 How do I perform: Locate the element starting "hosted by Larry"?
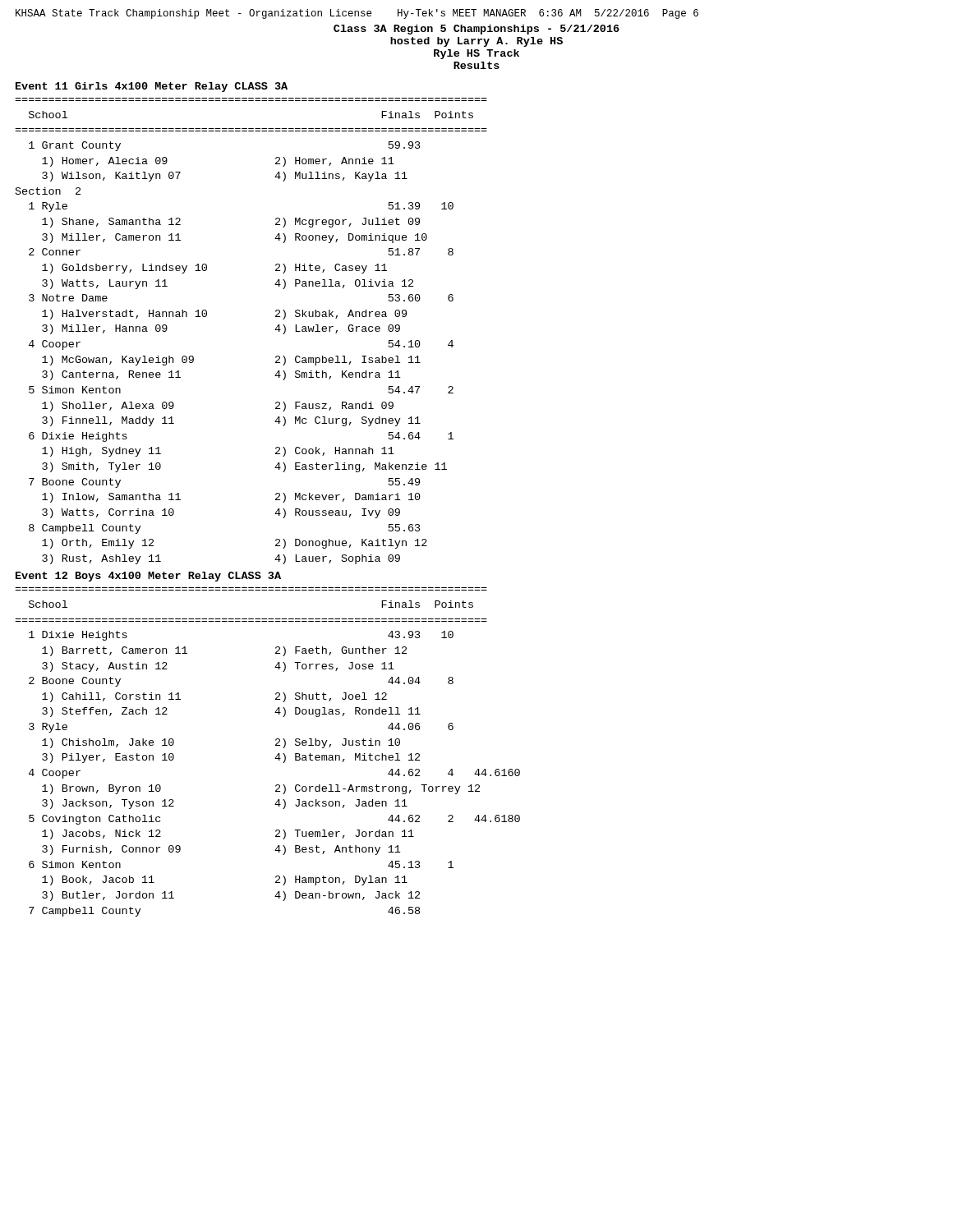476,42
